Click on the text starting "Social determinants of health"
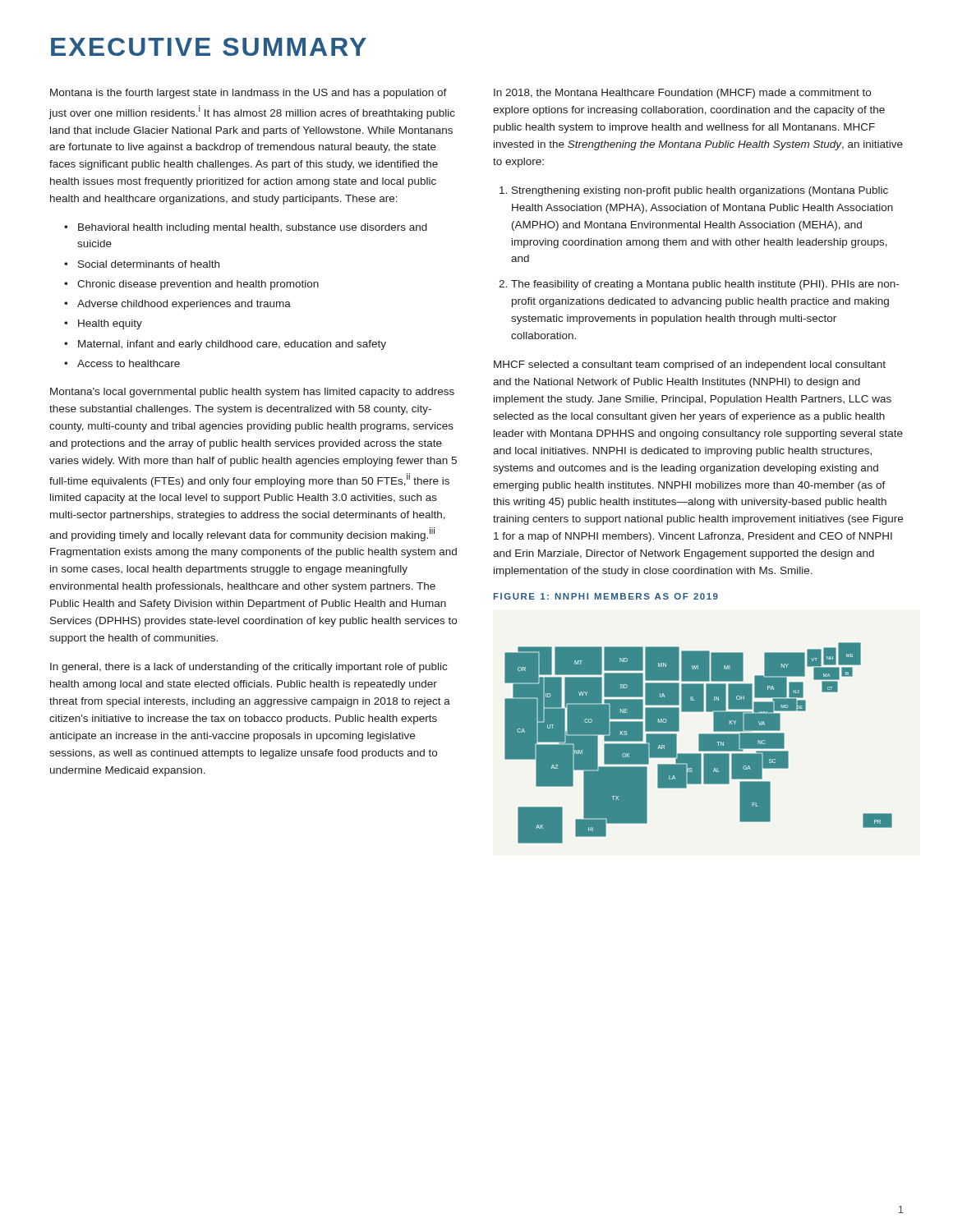This screenshot has width=953, height=1232. [x=149, y=264]
